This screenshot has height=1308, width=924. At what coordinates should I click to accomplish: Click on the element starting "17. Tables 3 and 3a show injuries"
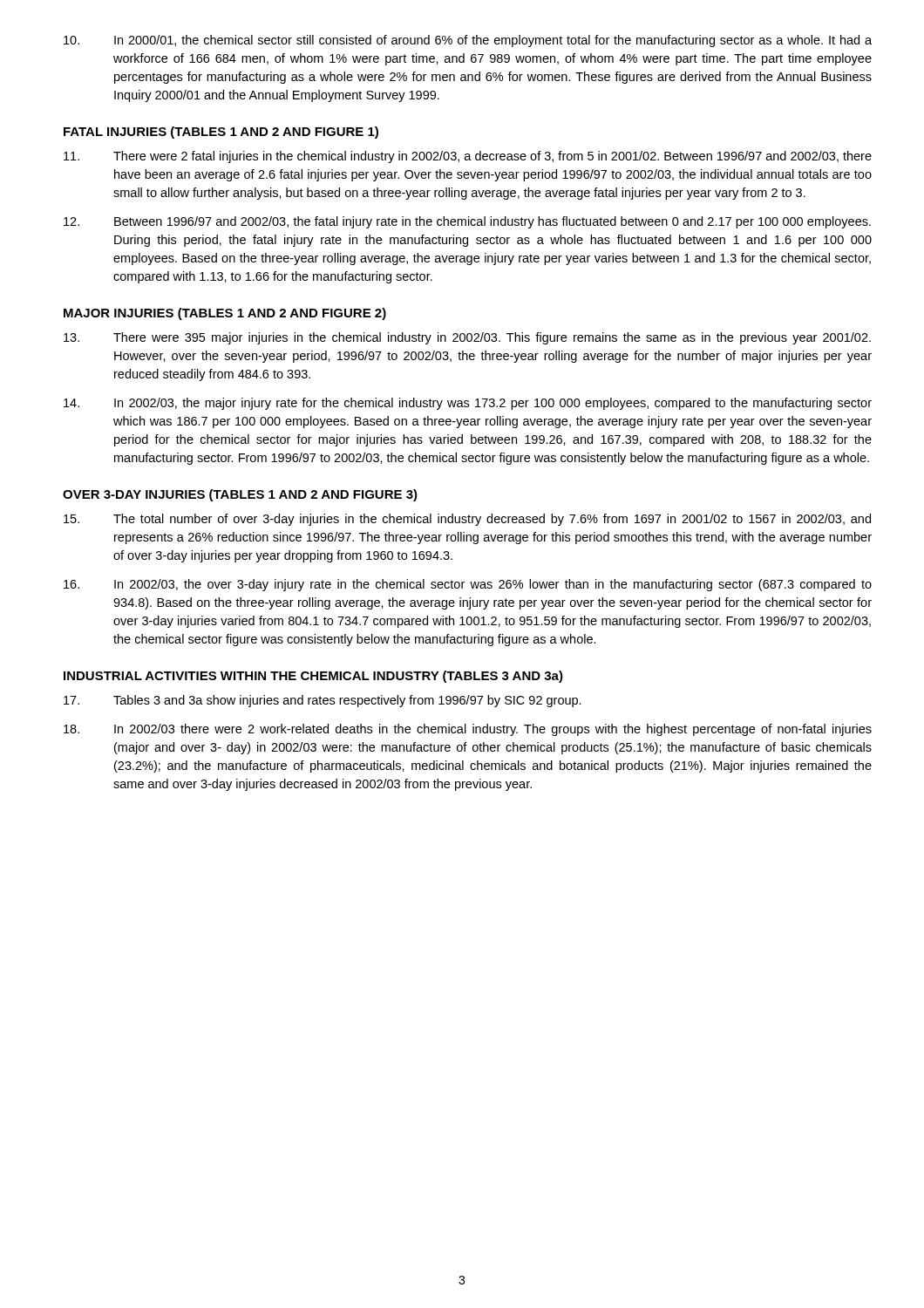tap(467, 701)
